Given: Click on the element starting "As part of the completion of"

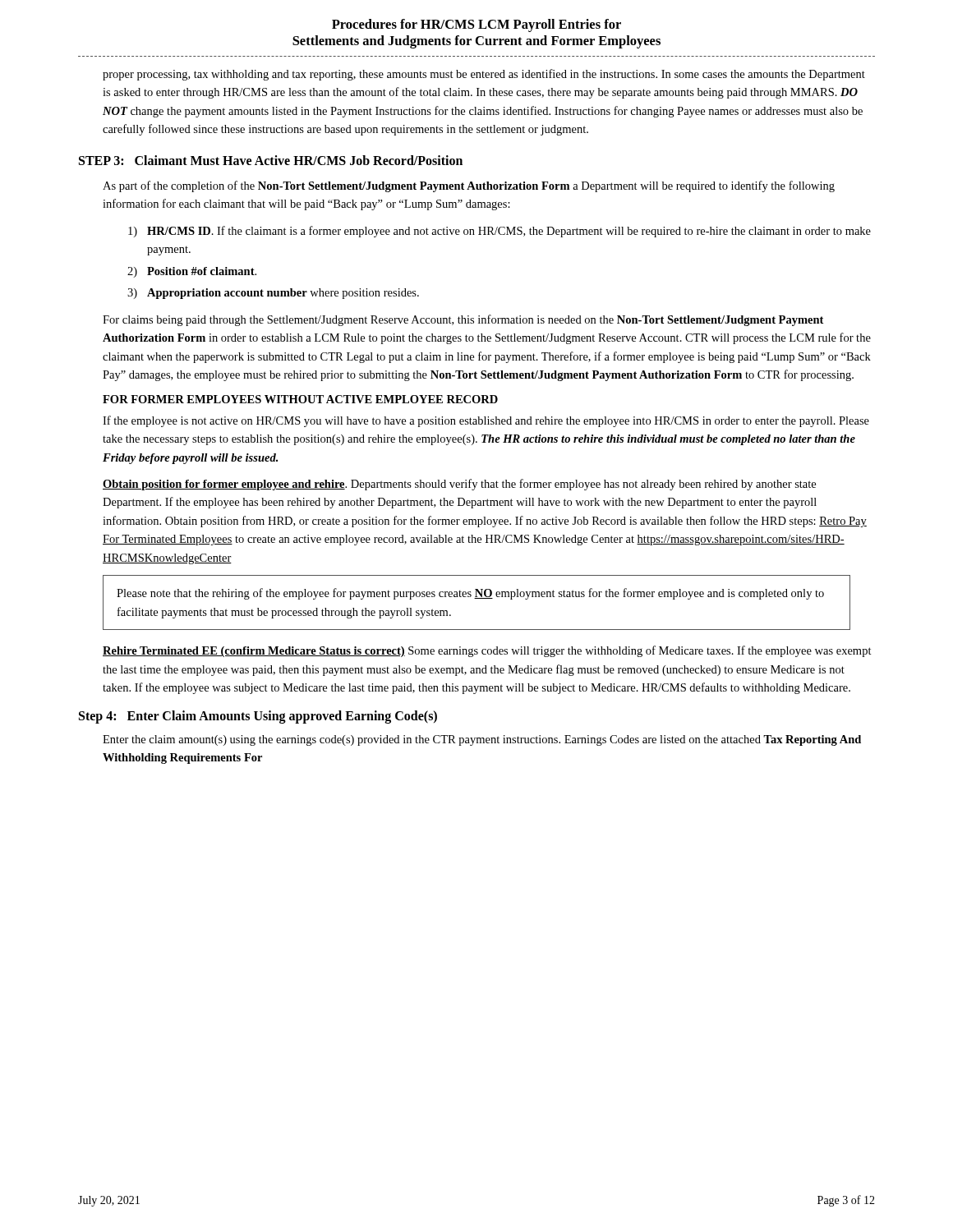Looking at the screenshot, I should coord(469,195).
